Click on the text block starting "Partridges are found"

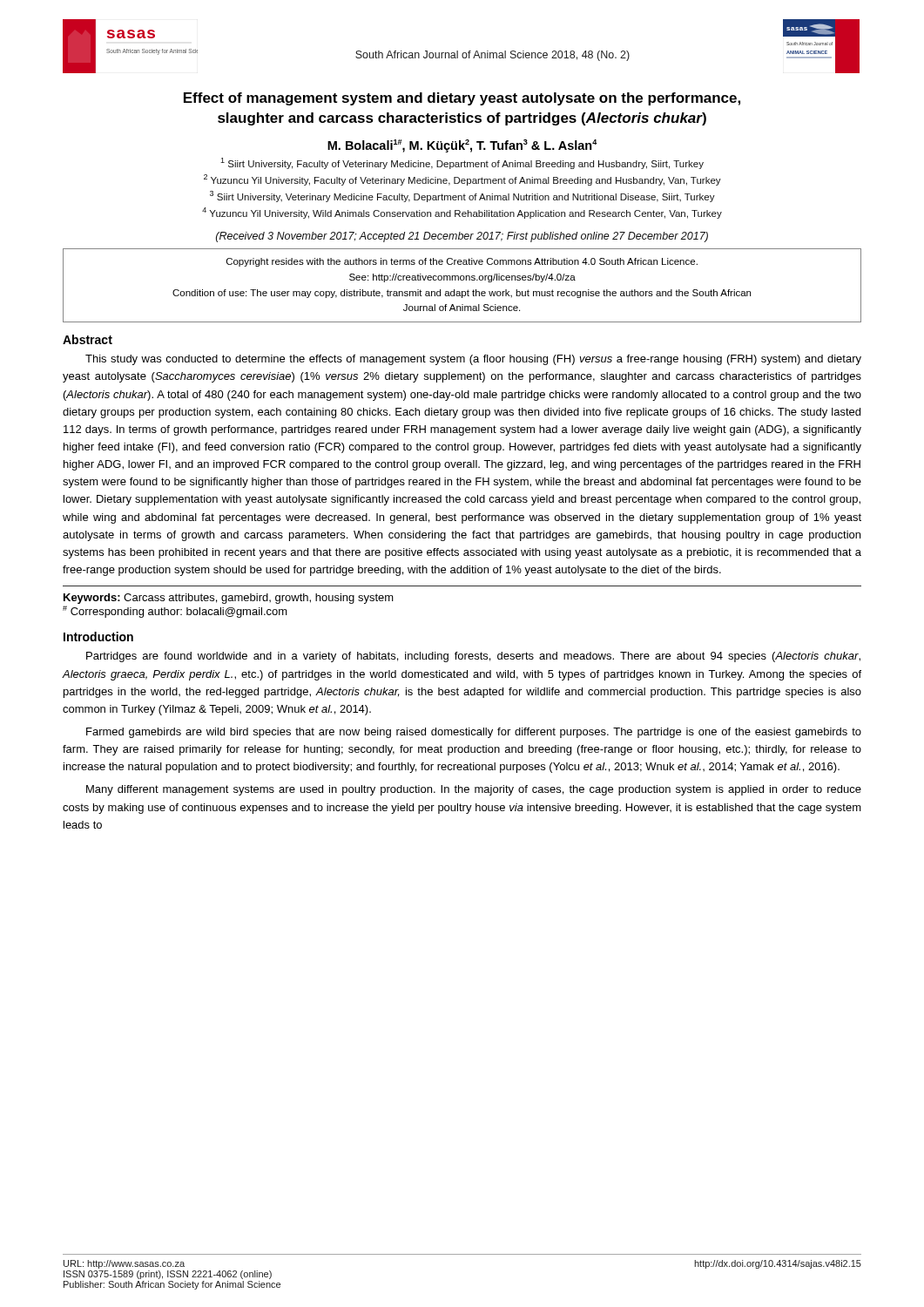point(462,741)
